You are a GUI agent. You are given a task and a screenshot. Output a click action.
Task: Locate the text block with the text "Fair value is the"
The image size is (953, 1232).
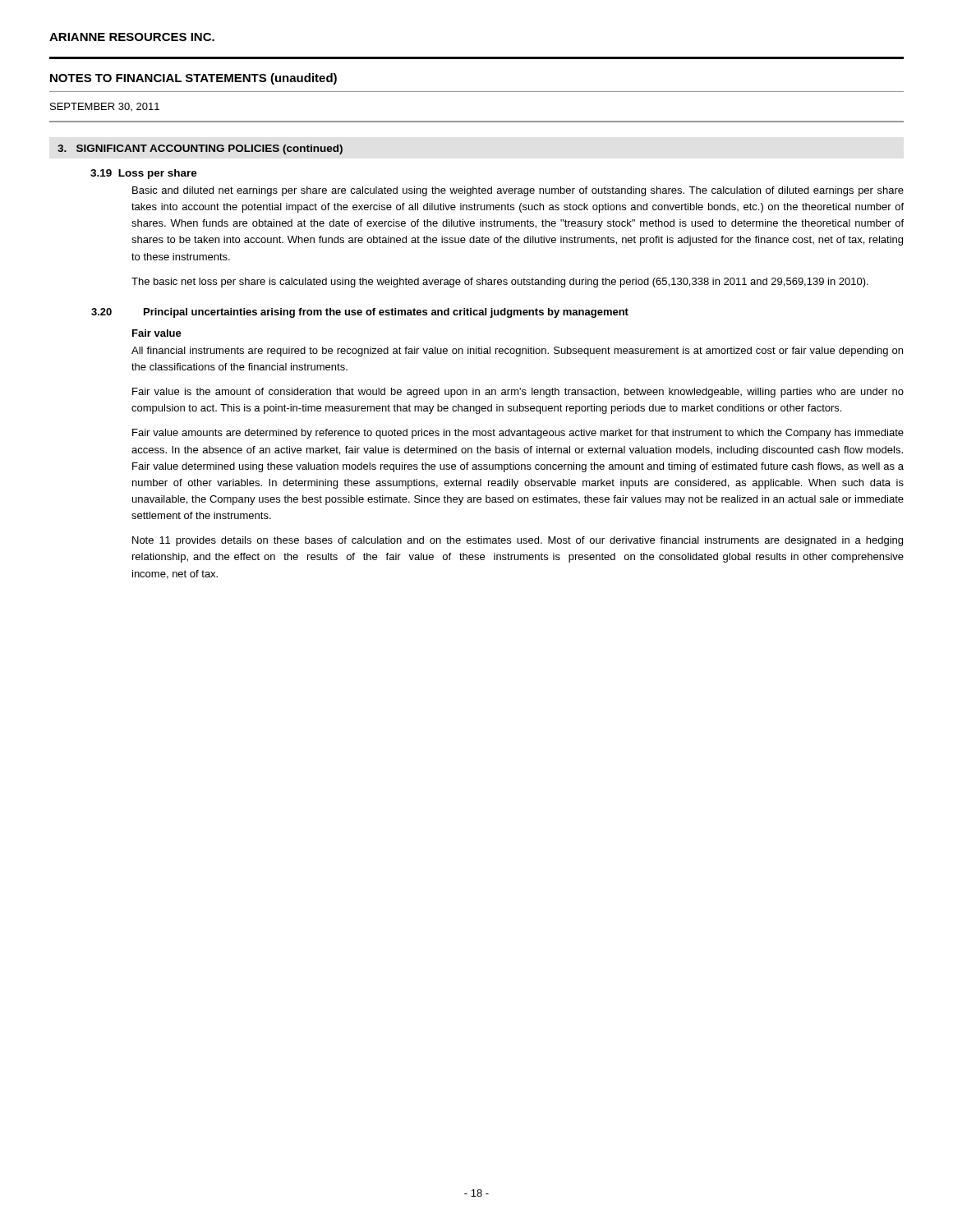[x=518, y=400]
